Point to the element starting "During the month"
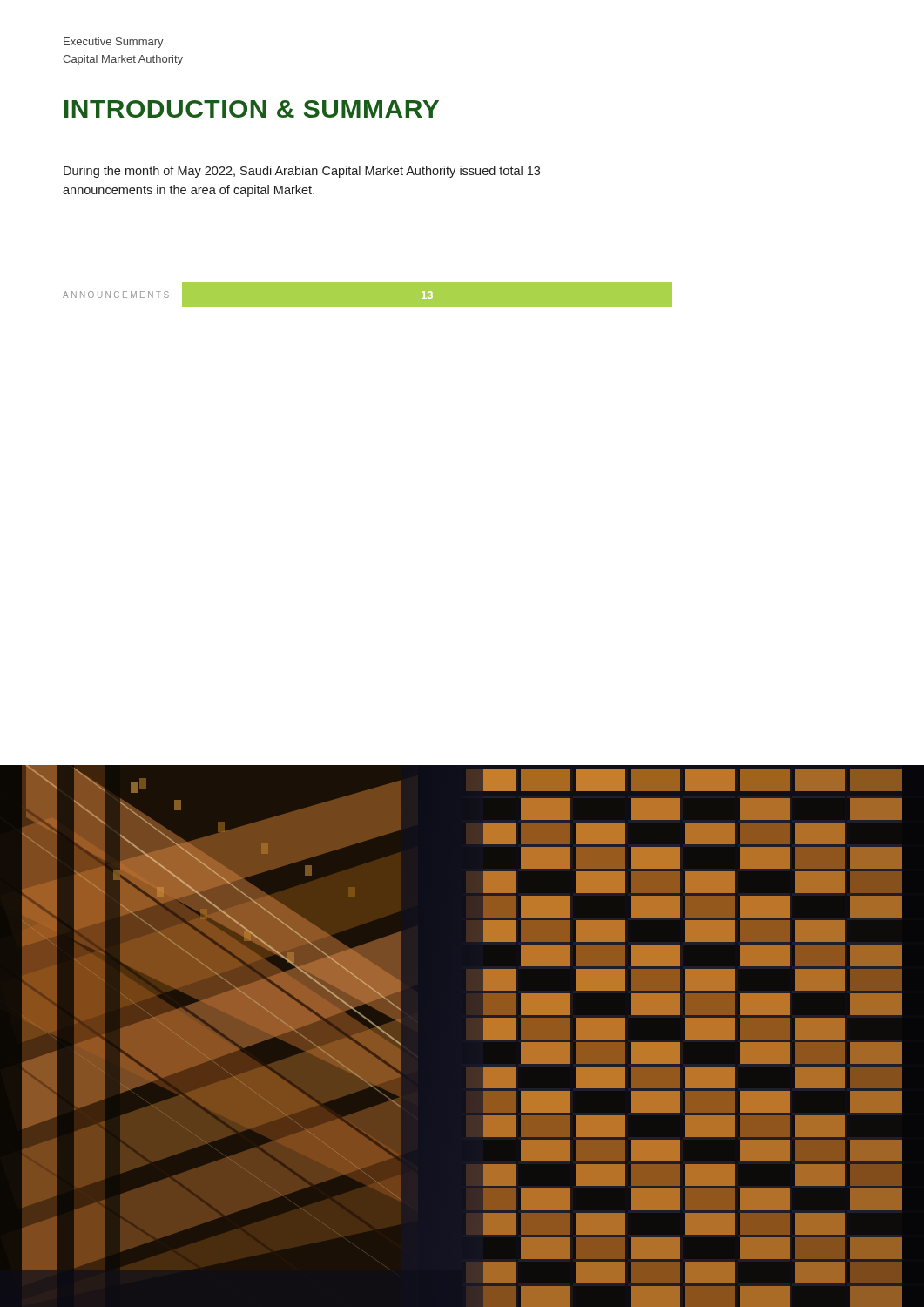This screenshot has height=1307, width=924. point(359,181)
